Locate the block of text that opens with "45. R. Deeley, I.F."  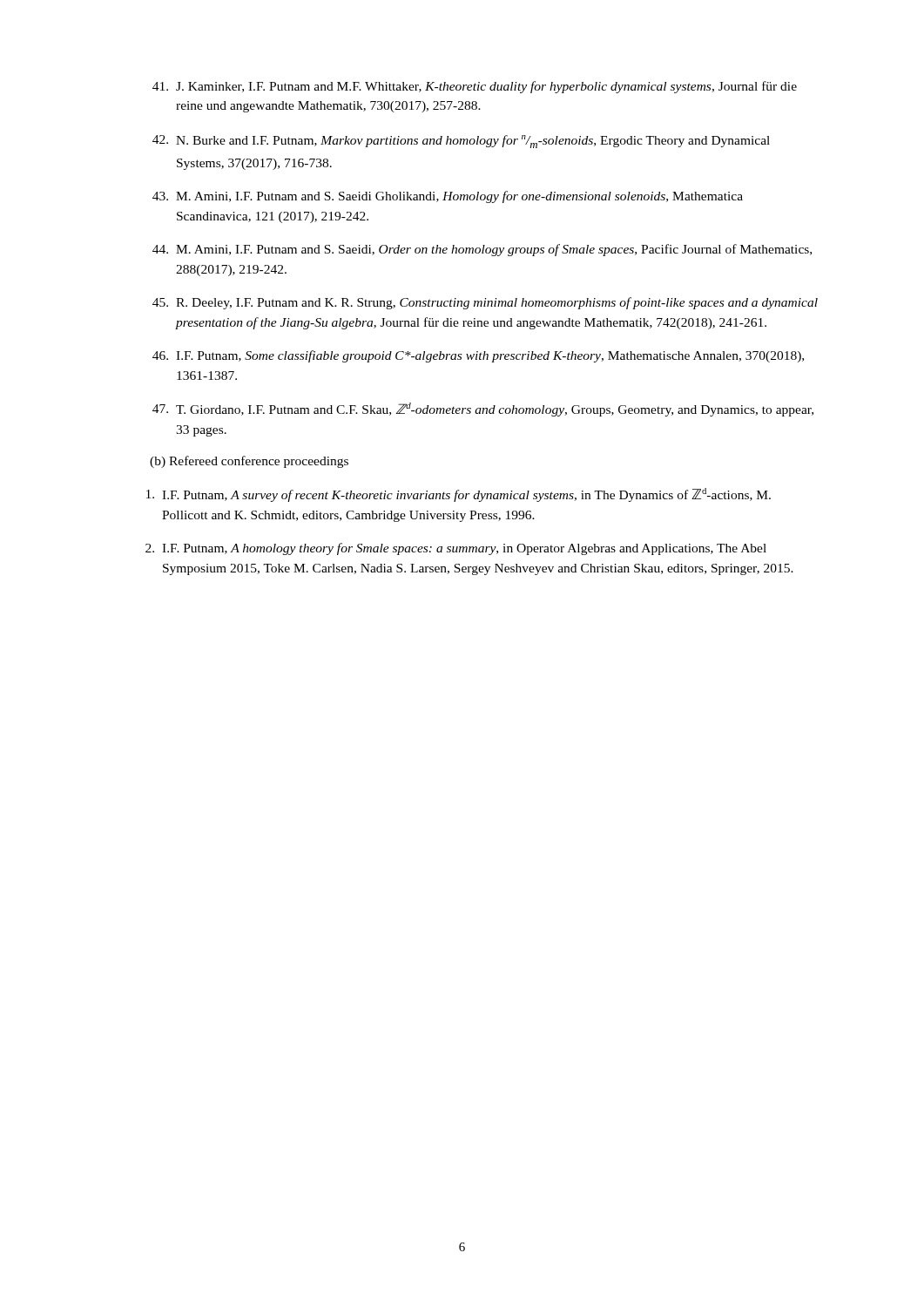(473, 313)
